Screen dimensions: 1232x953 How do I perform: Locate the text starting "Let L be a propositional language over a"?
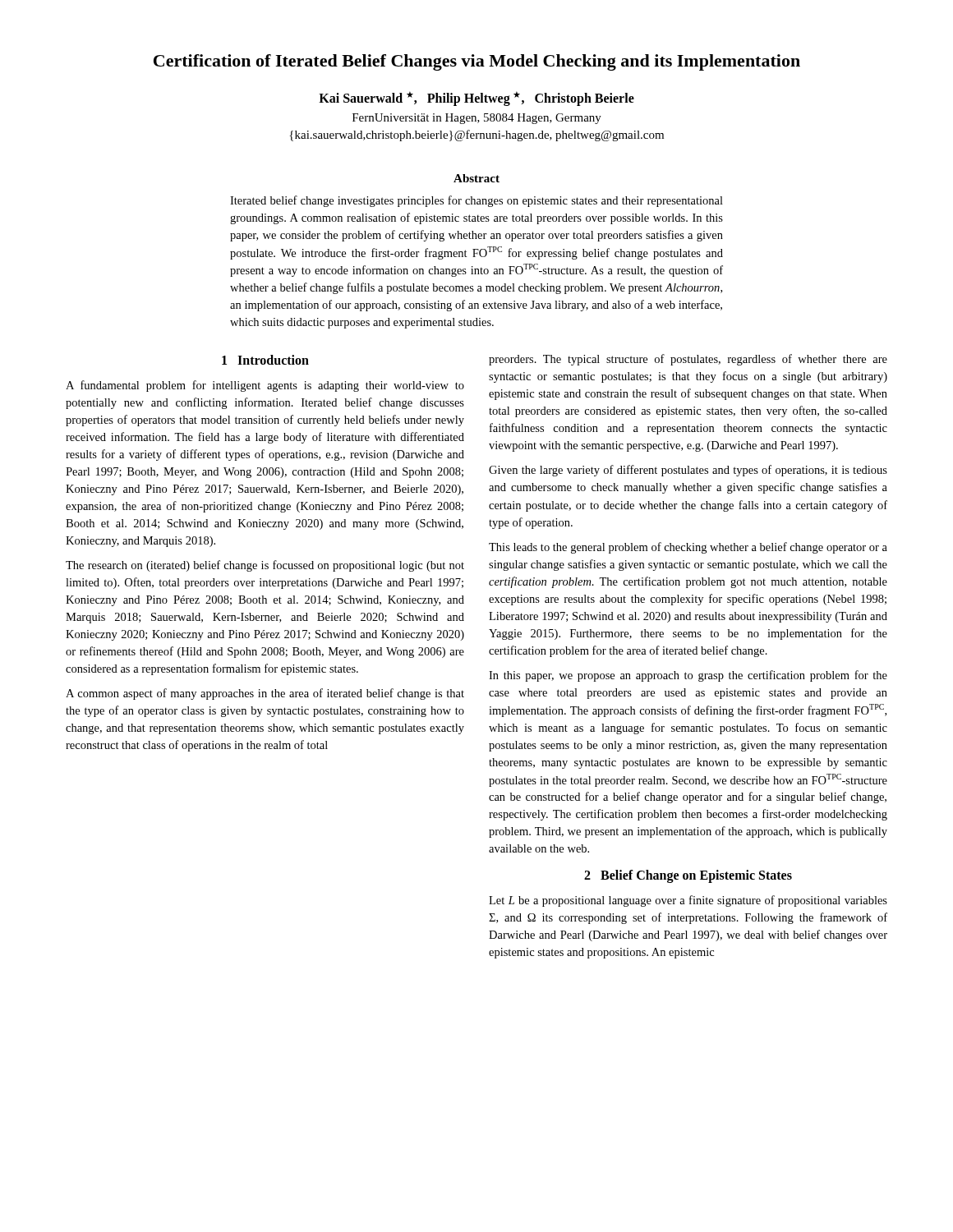688,926
